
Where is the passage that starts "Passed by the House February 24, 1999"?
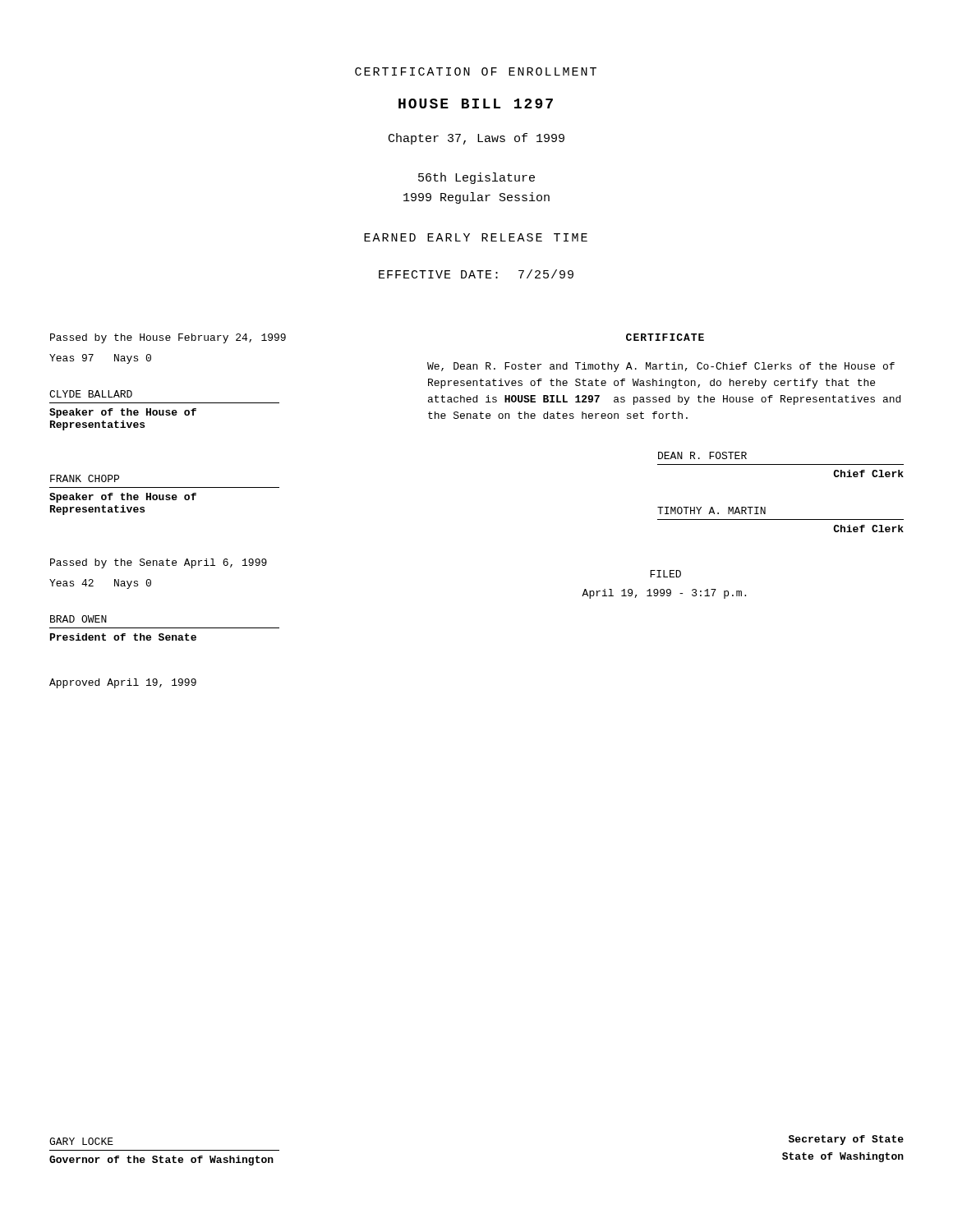tap(222, 348)
